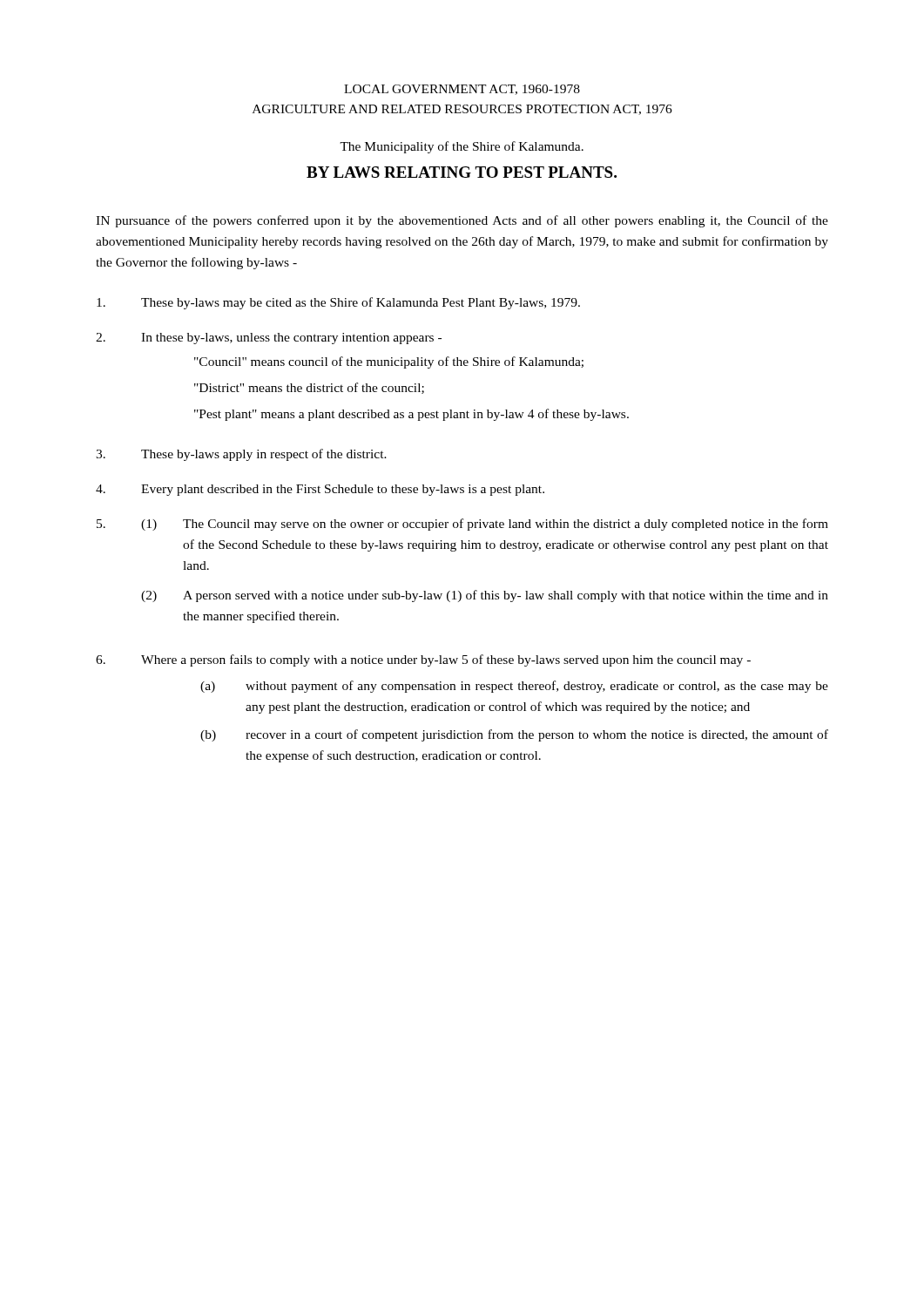Locate the title that opens with "LOCAL GOVERNMENT ACT, 1960-1978 AGRICULTURE AND RELATED"
This screenshot has height=1307, width=924.
click(x=462, y=99)
